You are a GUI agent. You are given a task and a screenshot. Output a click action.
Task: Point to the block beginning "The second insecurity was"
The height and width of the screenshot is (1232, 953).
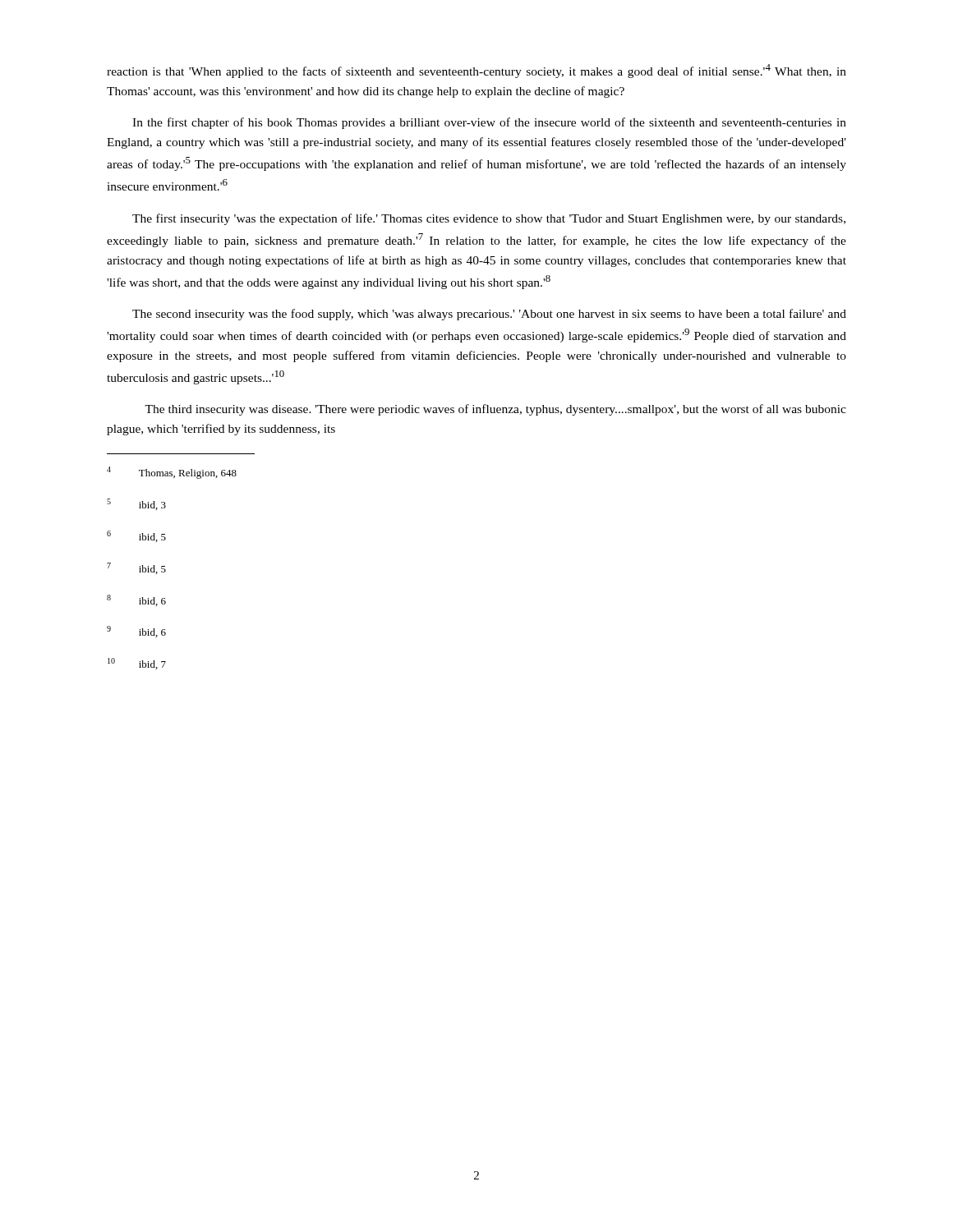476,346
